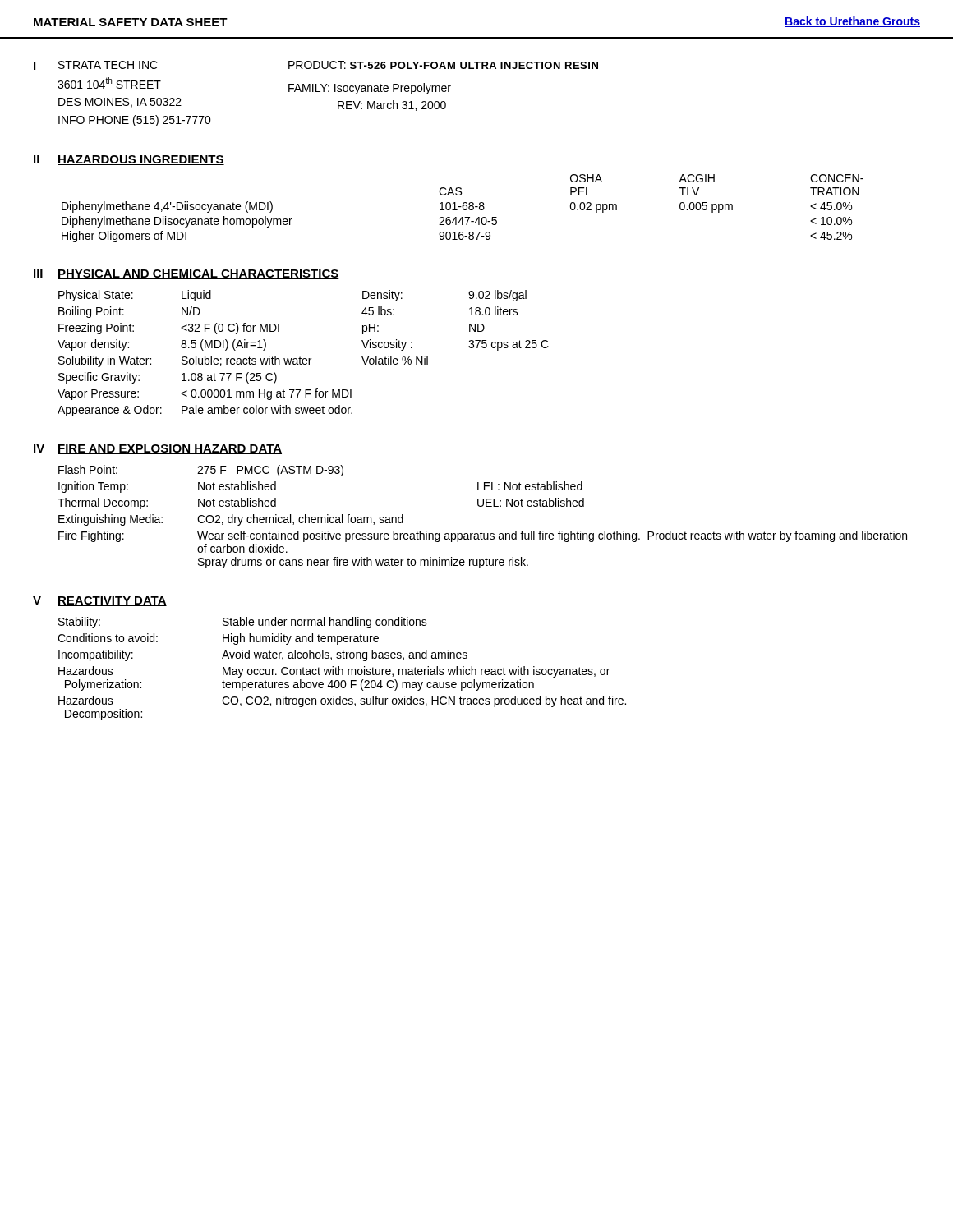The width and height of the screenshot is (953, 1232).
Task: Point to the block beginning "Stability: Stable under normal handling conditions Conditions to"
Action: tap(489, 668)
